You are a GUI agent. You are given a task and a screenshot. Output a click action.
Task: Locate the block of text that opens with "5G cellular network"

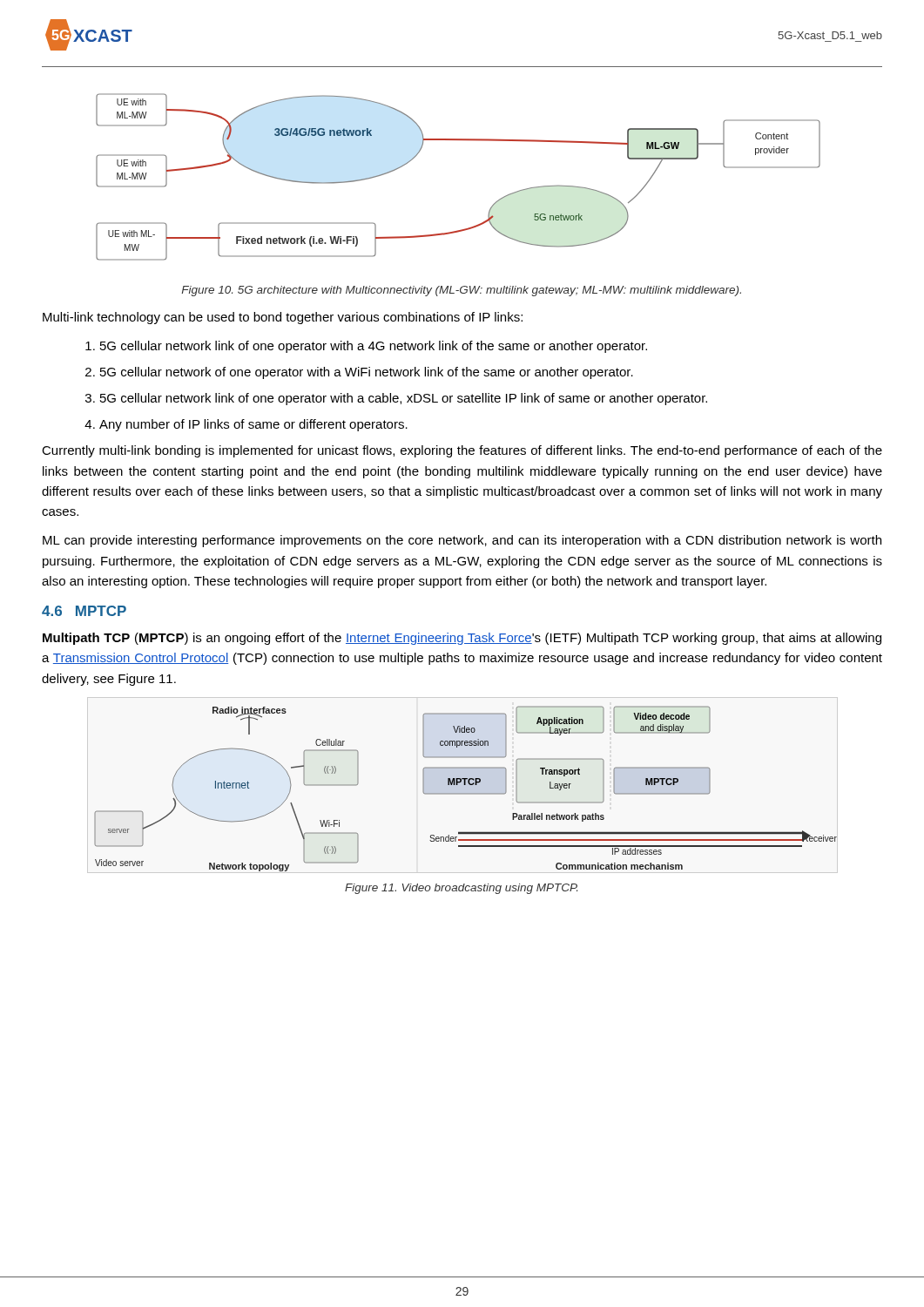click(x=481, y=385)
